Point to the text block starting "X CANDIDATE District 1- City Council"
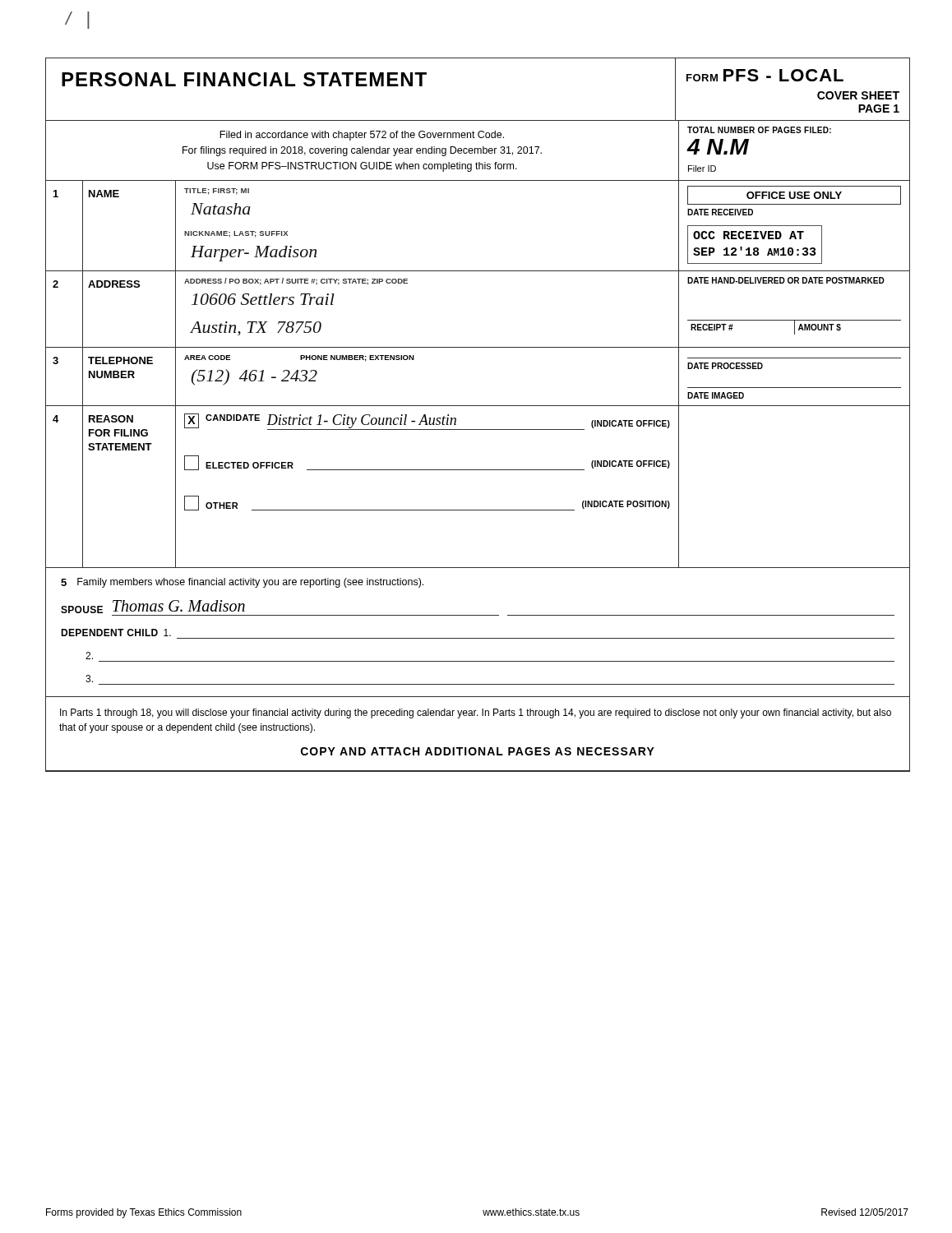The image size is (952, 1233). 427,461
